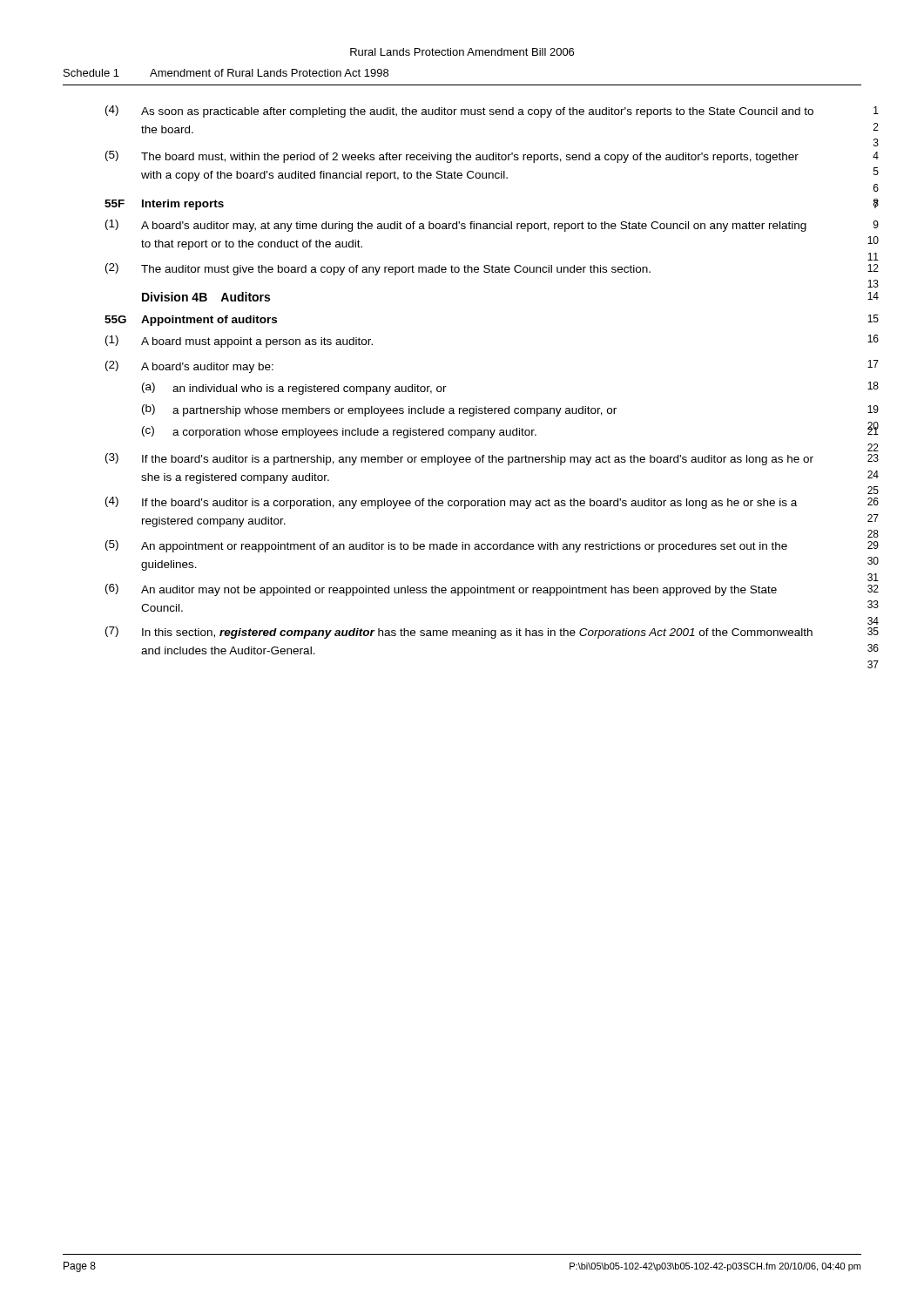
Task: Select the text starting "(7) In this section, registered"
Action: click(462, 642)
